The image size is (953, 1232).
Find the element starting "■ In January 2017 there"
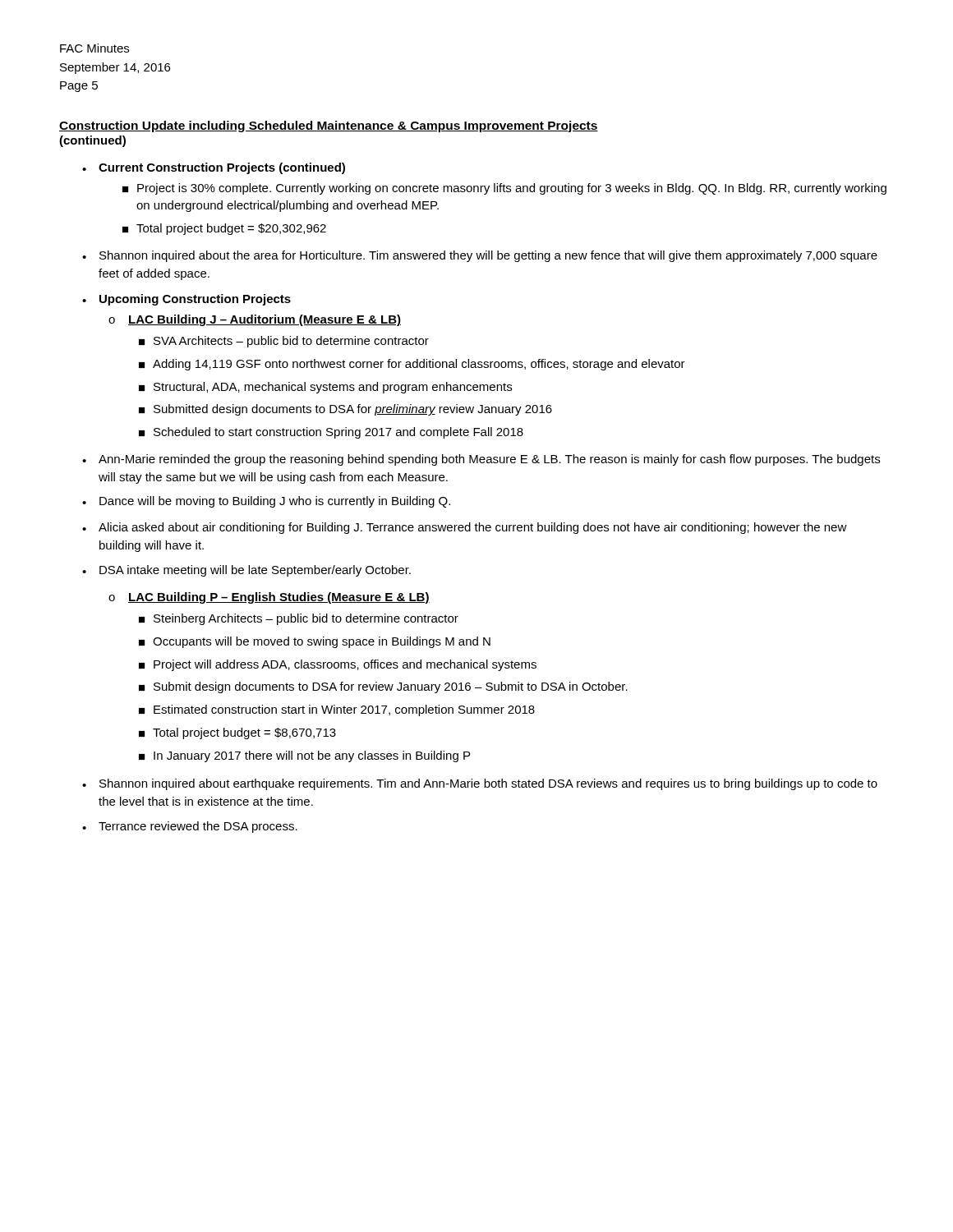(304, 756)
